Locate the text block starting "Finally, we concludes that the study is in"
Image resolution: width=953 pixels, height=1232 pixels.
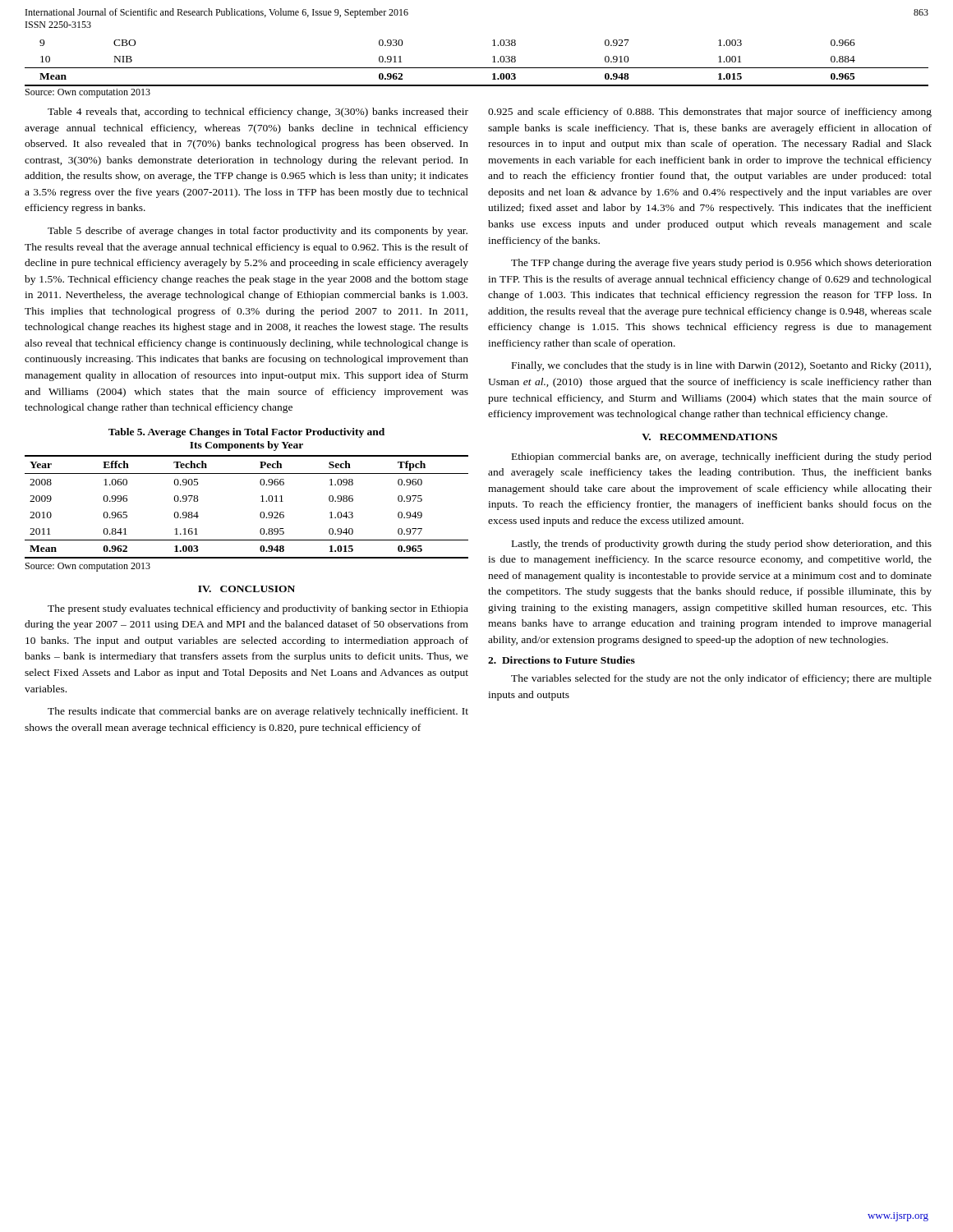pyautogui.click(x=710, y=390)
